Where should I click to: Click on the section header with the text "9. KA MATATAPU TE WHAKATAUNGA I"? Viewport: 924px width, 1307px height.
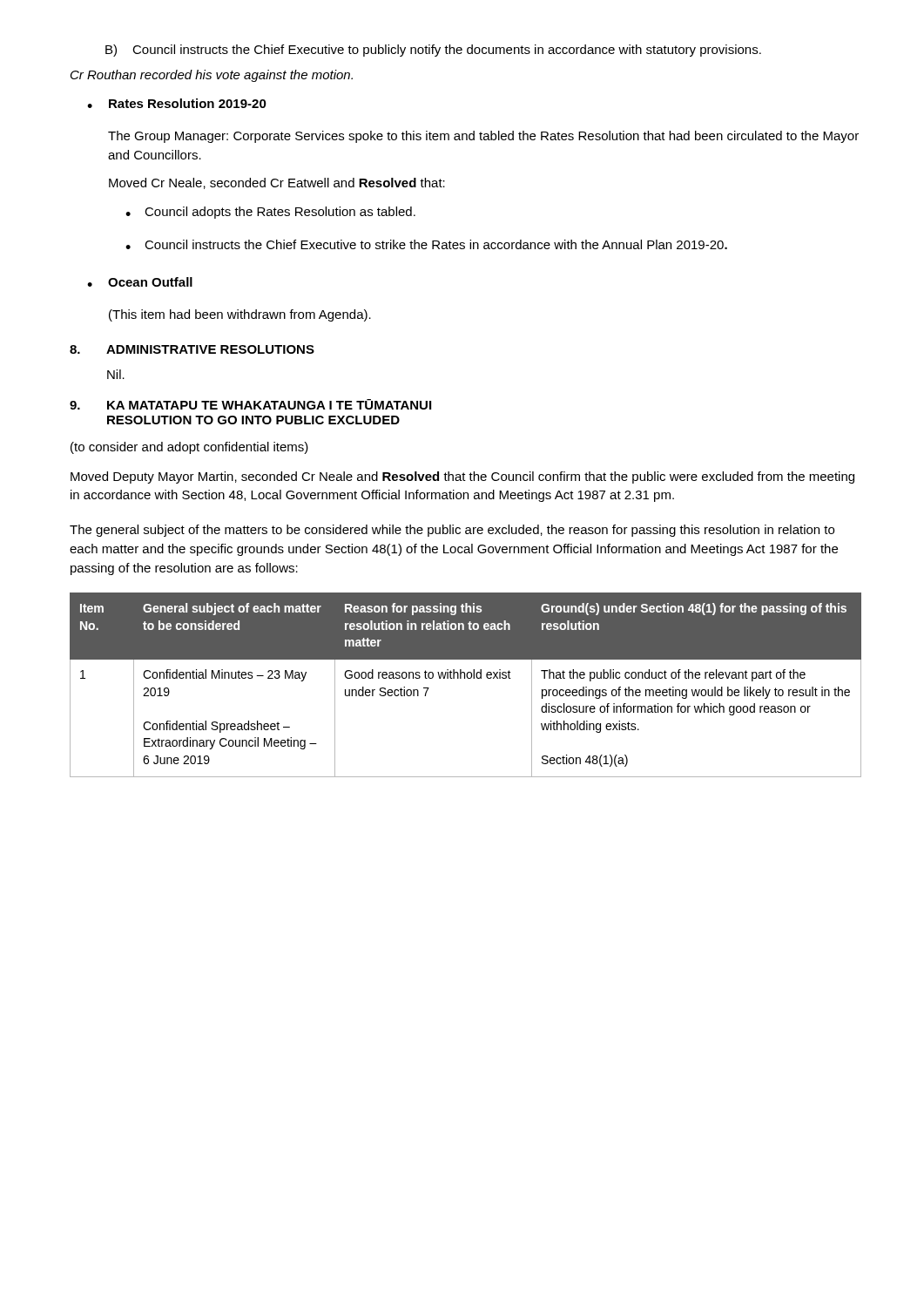pyautogui.click(x=251, y=412)
